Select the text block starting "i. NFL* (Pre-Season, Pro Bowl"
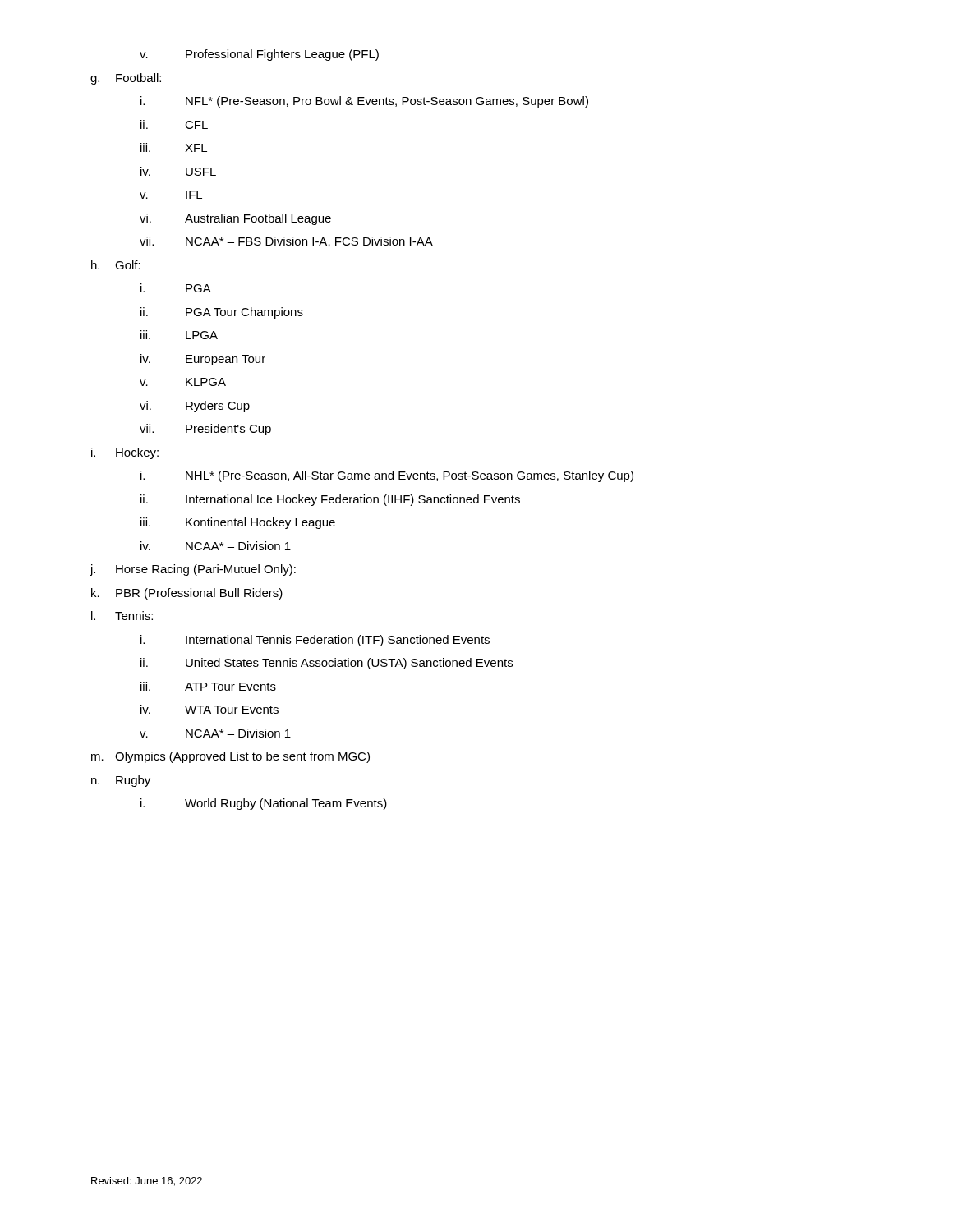 point(364,101)
